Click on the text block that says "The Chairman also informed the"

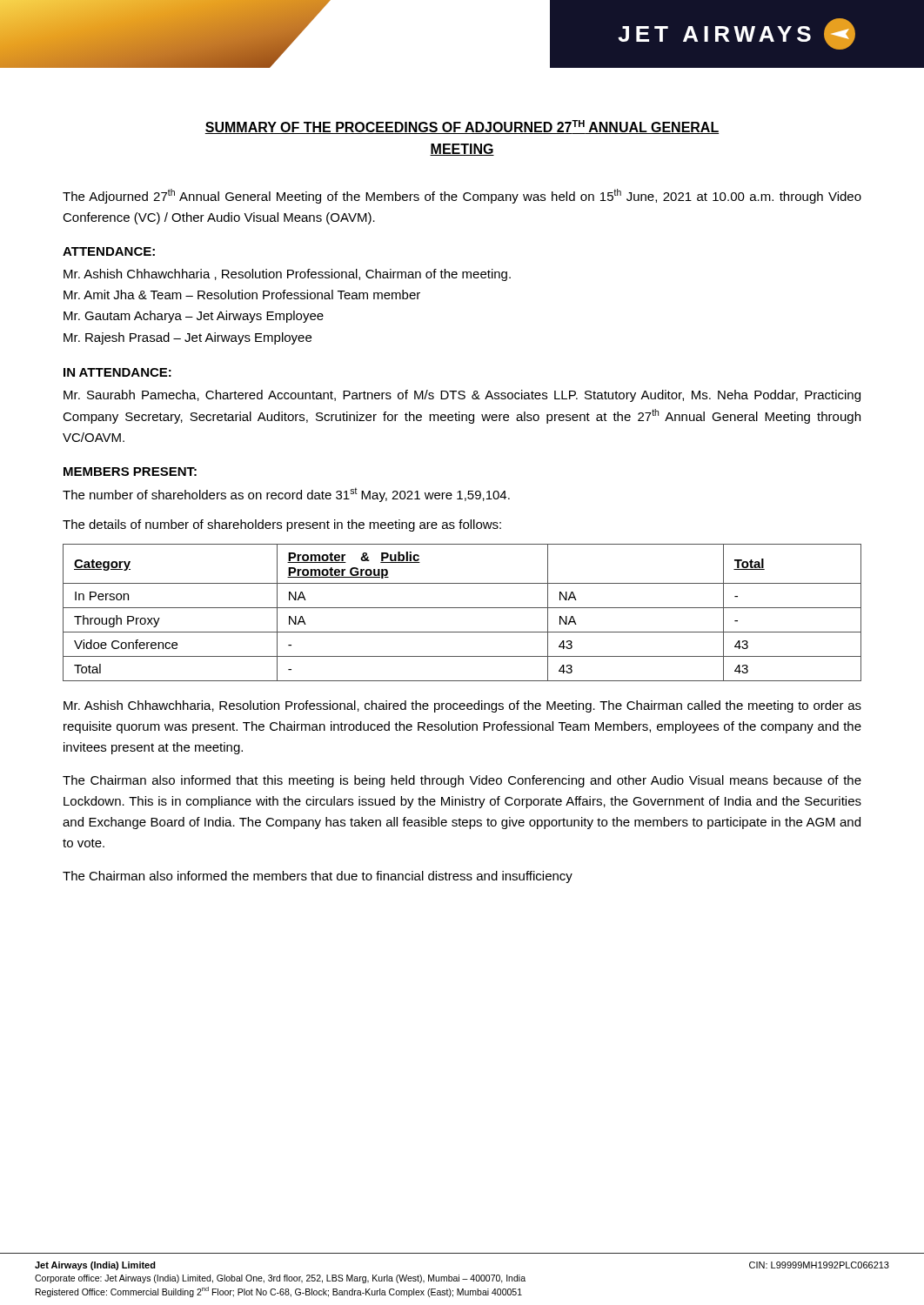[318, 876]
